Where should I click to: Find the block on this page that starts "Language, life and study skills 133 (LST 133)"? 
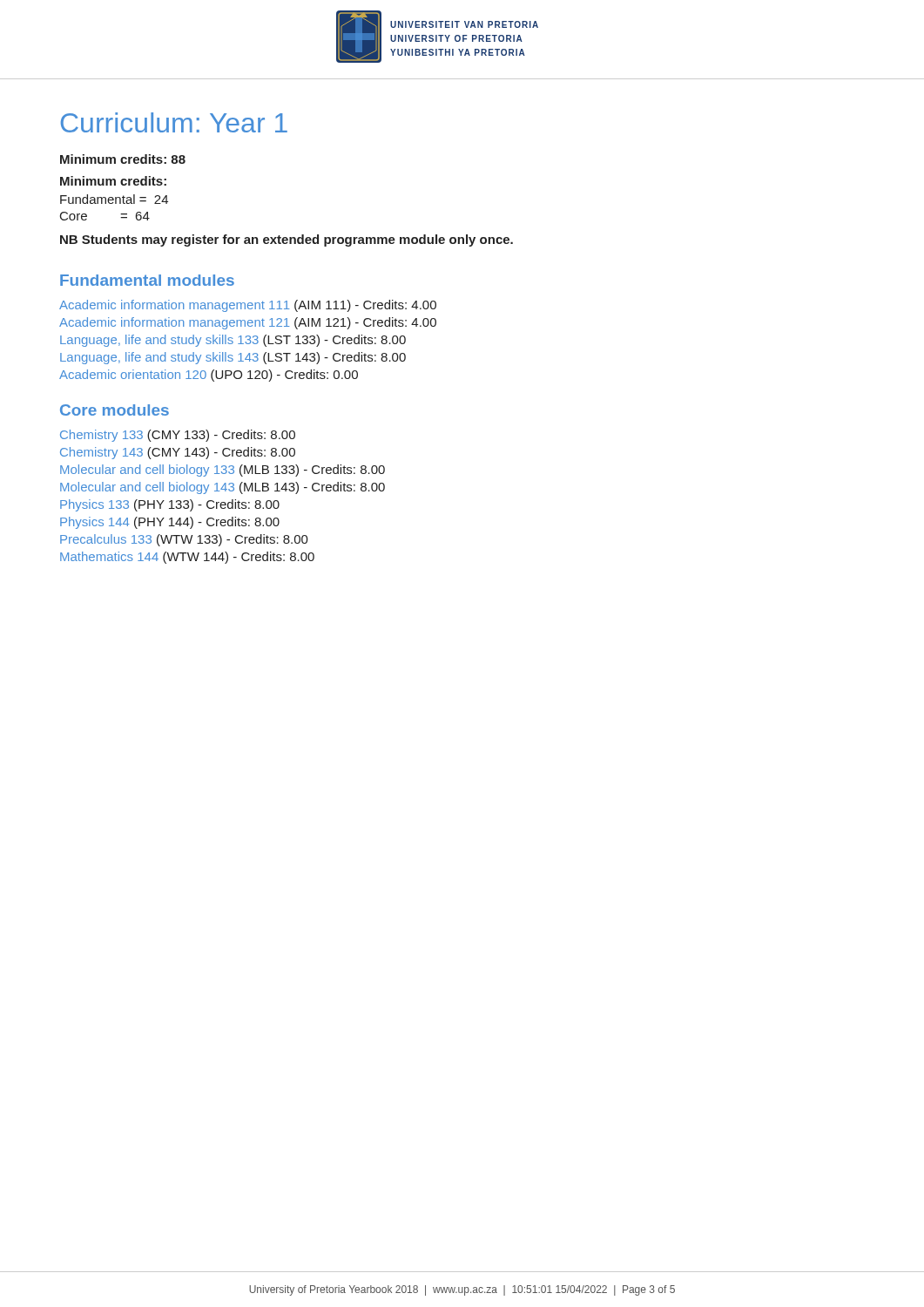pos(233,339)
